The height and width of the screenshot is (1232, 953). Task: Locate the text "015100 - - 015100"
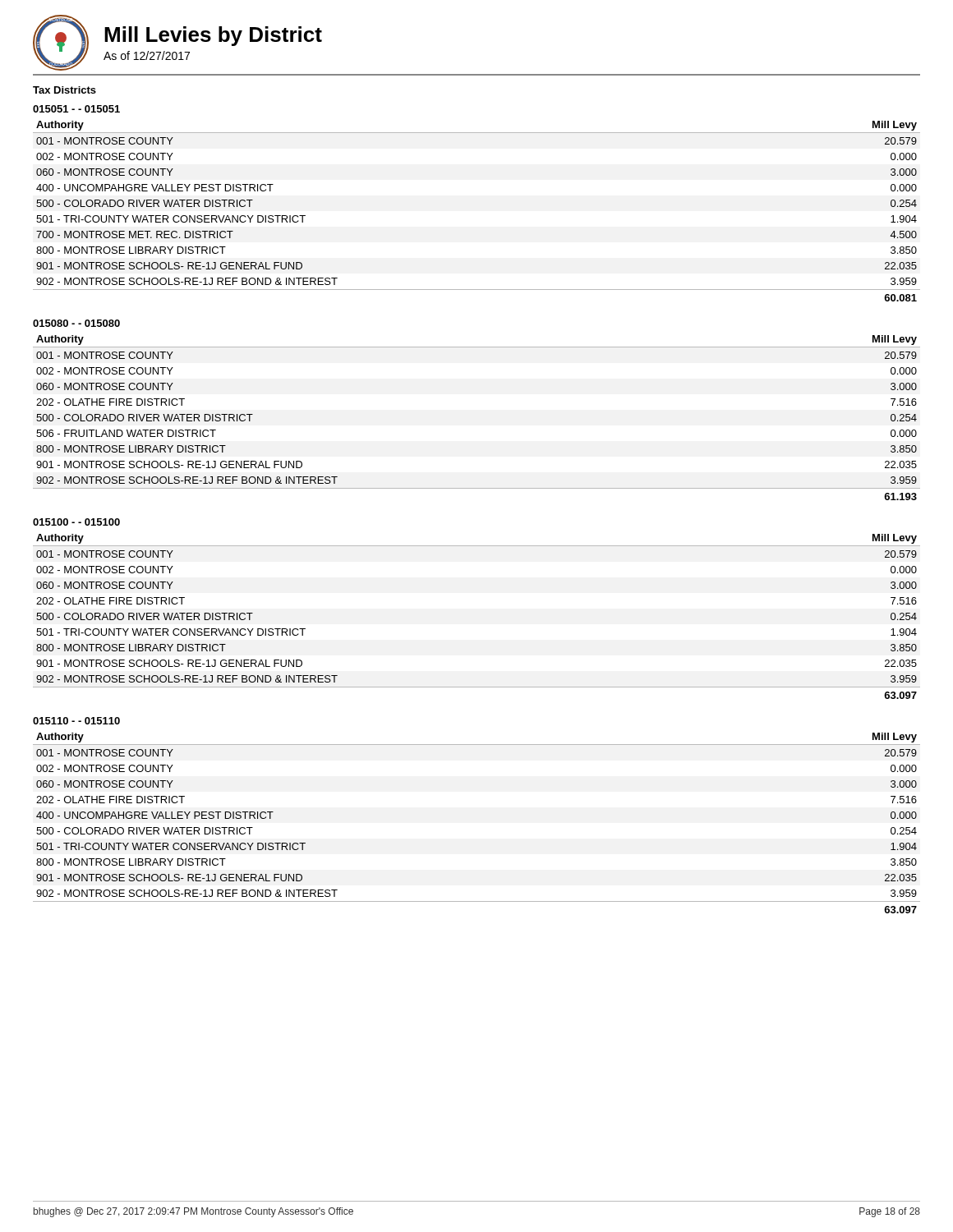point(77,522)
